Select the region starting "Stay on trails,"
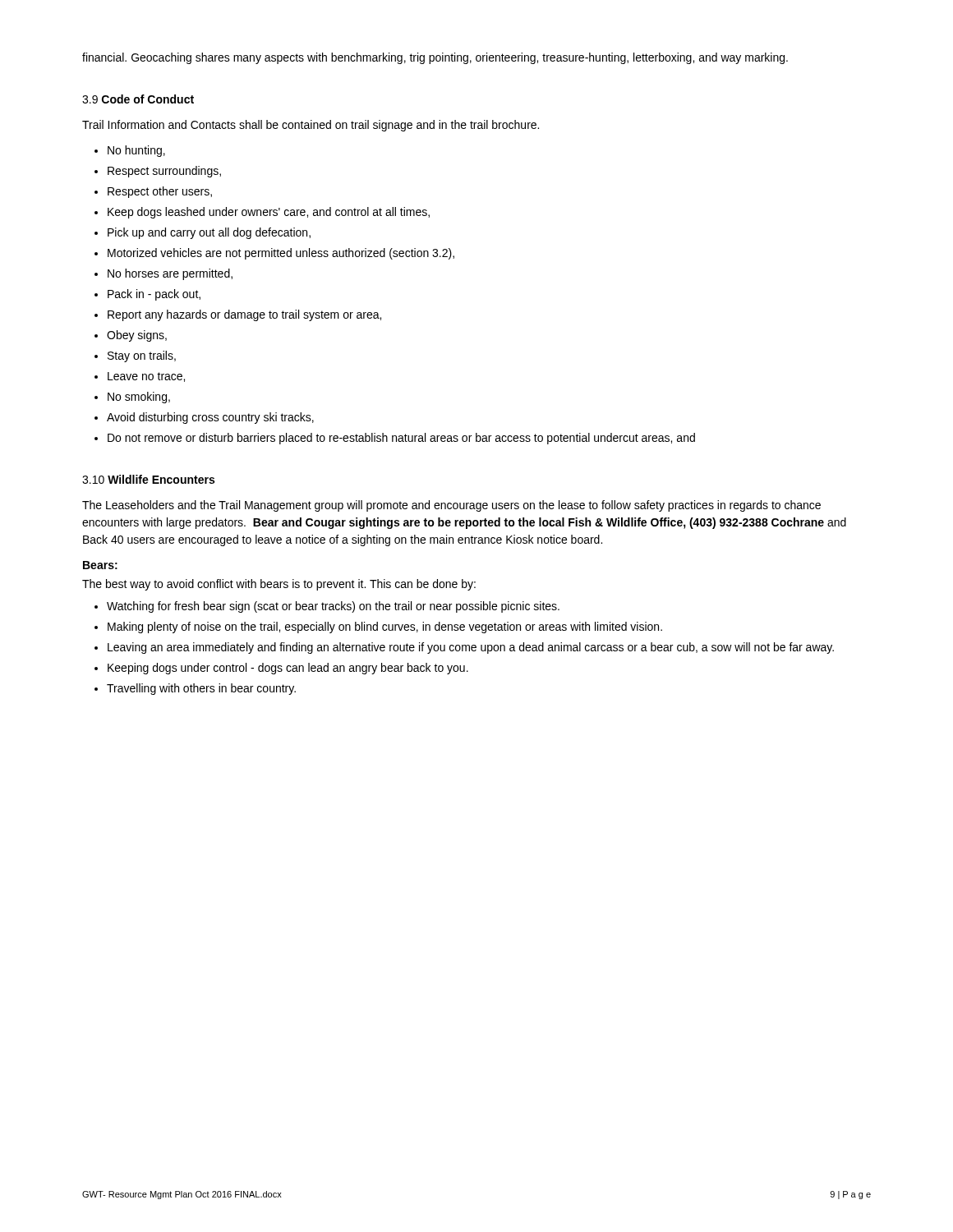The width and height of the screenshot is (953, 1232). click(142, 356)
